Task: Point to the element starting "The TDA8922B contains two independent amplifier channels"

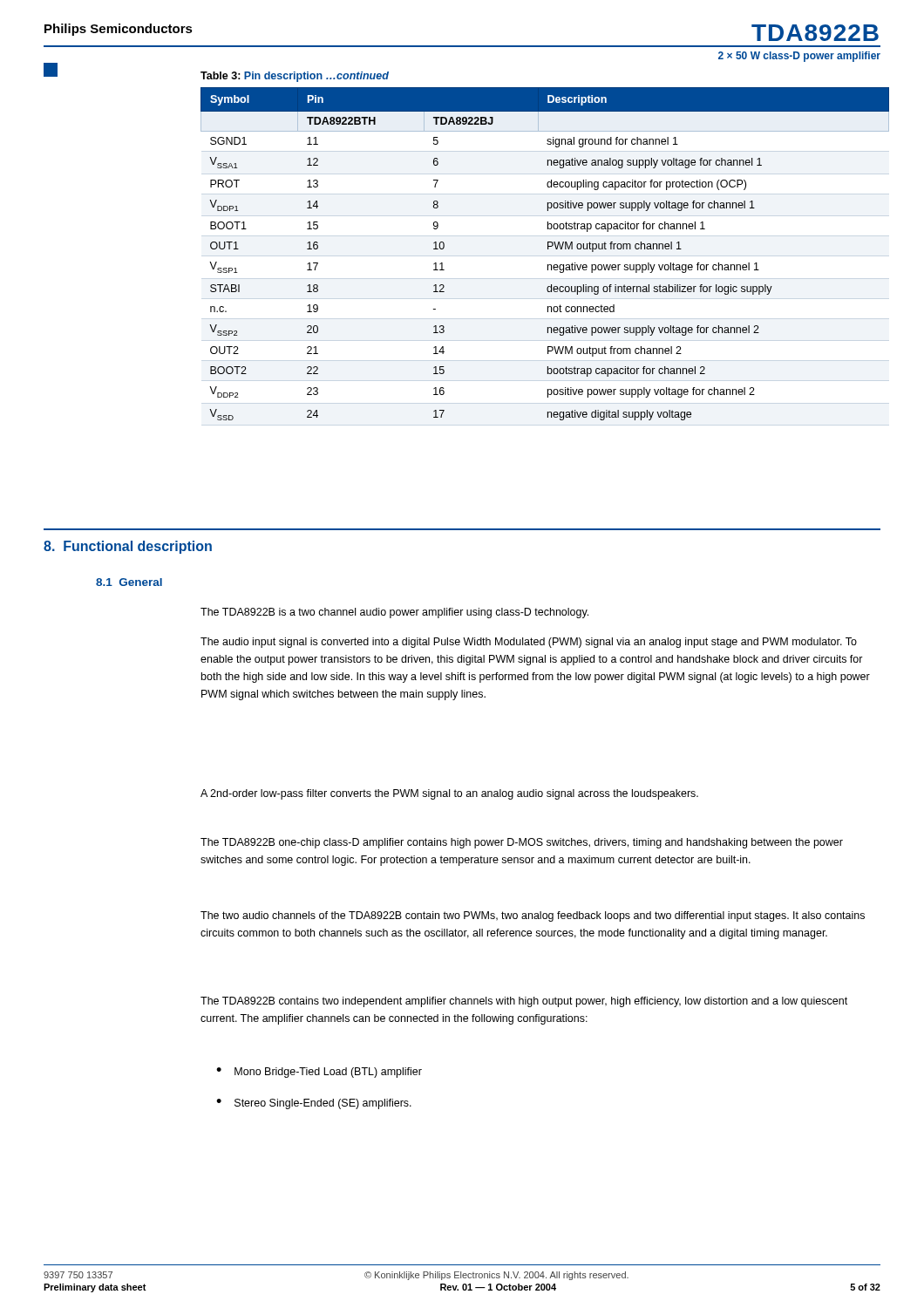Action: coord(524,1010)
